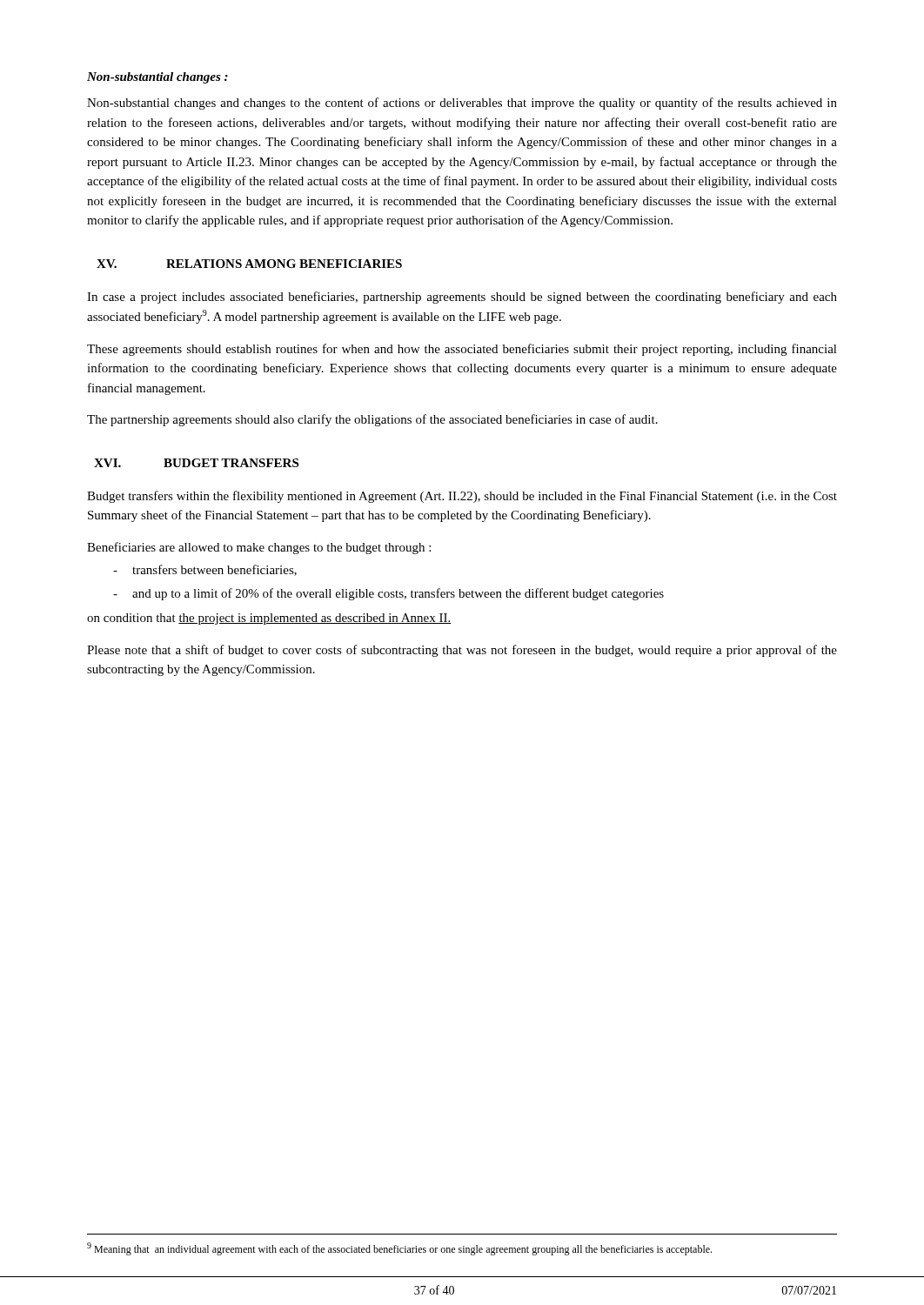
Task: Where is the passage that starts "The partnership agreements should also clarify the obligations"?
Action: tap(462, 420)
